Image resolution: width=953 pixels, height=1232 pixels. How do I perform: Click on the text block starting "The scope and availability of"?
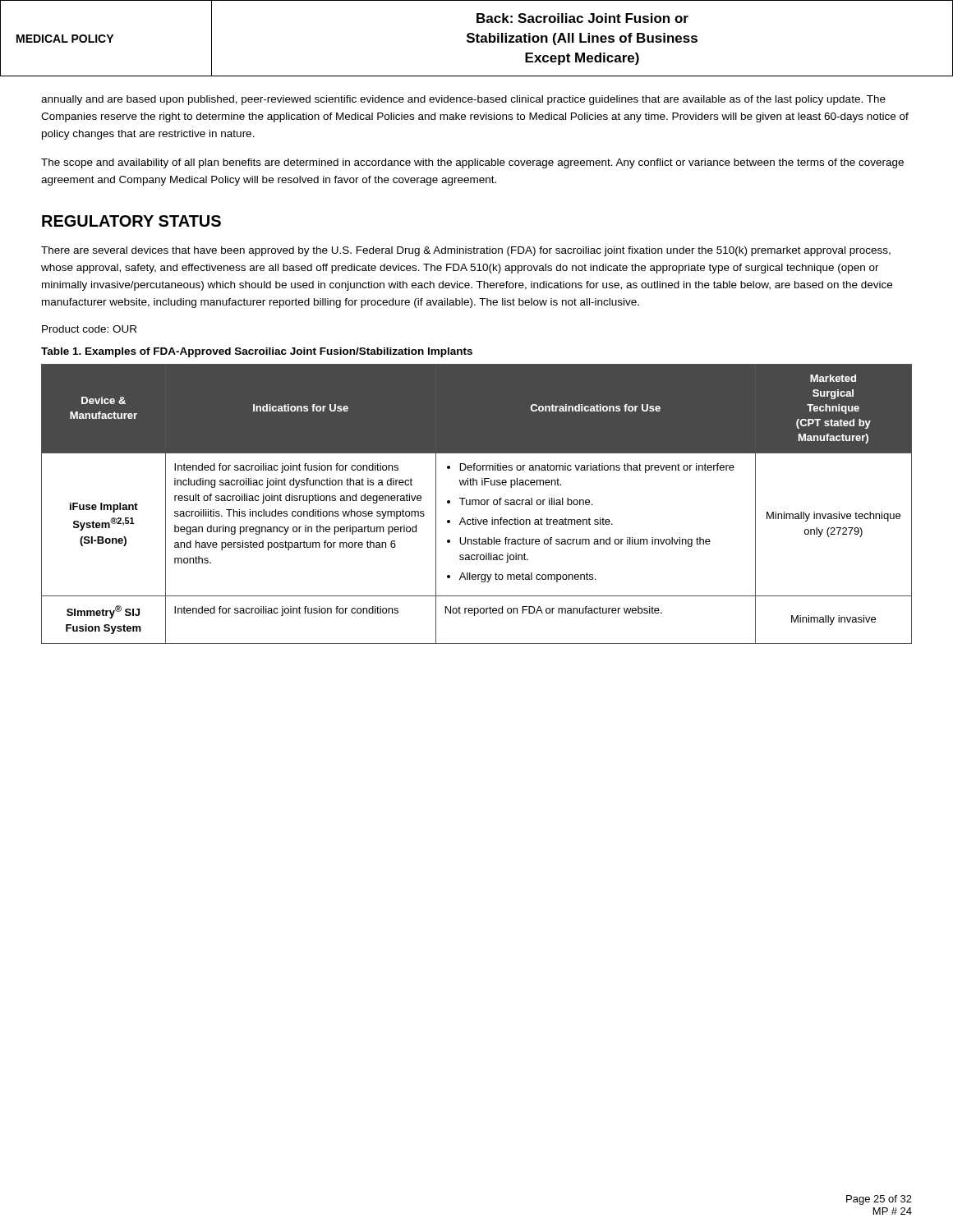(x=473, y=171)
